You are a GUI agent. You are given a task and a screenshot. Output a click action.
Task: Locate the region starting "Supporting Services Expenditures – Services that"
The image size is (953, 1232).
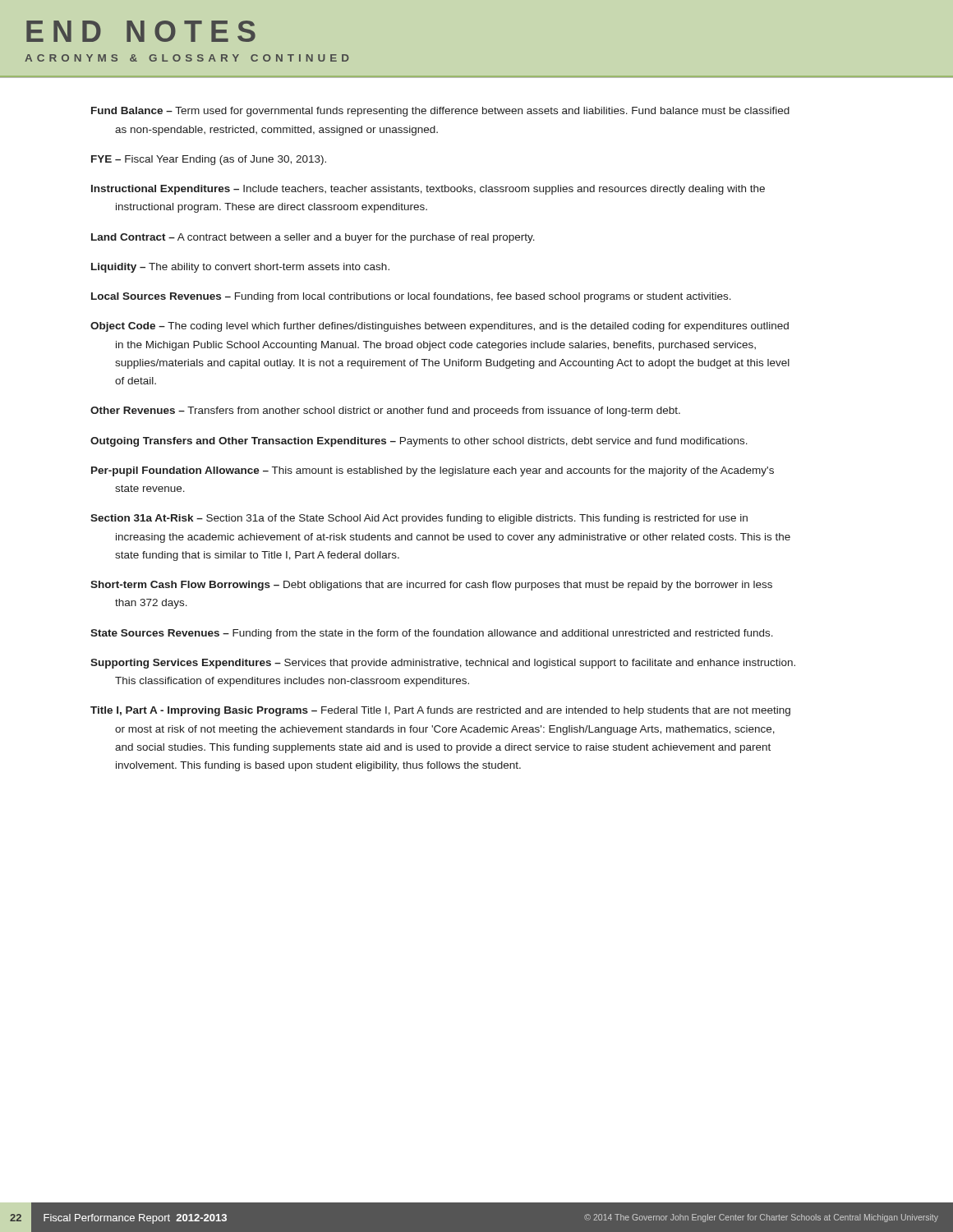pyautogui.click(x=476, y=672)
